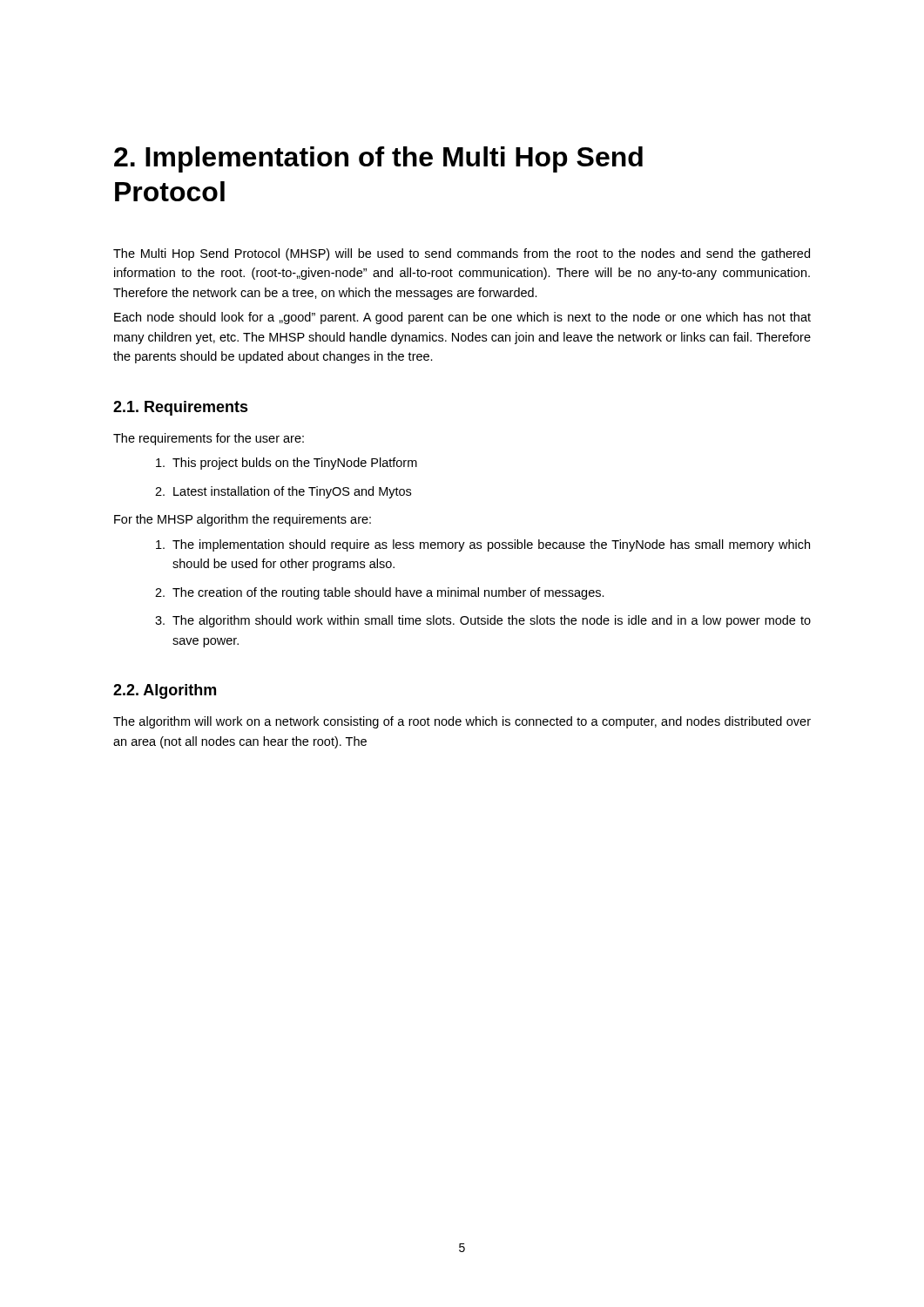Click the passage that begins "This project bulds on the TinyNode"

click(x=287, y=464)
